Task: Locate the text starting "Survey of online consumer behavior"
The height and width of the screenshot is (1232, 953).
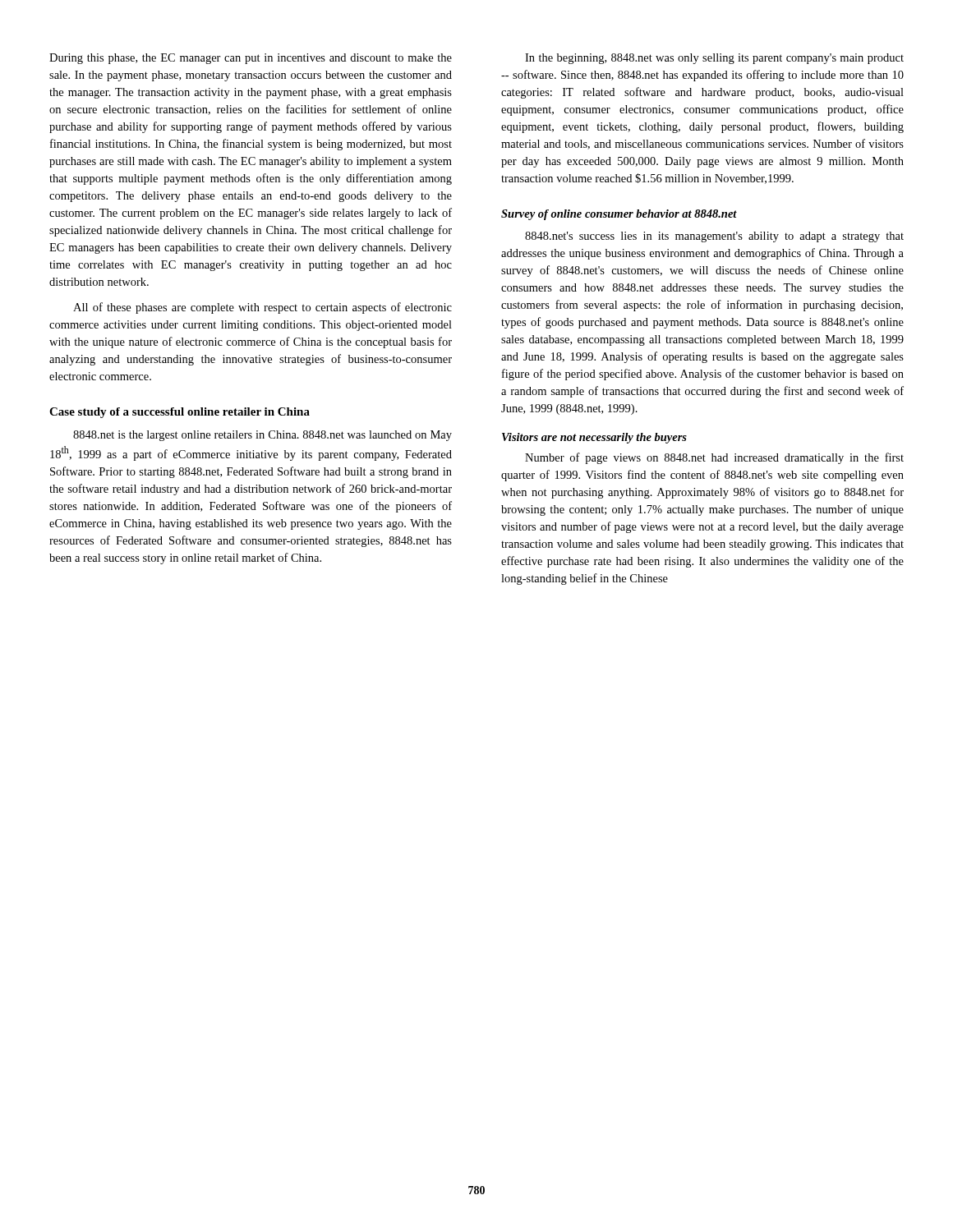Action: coord(619,214)
